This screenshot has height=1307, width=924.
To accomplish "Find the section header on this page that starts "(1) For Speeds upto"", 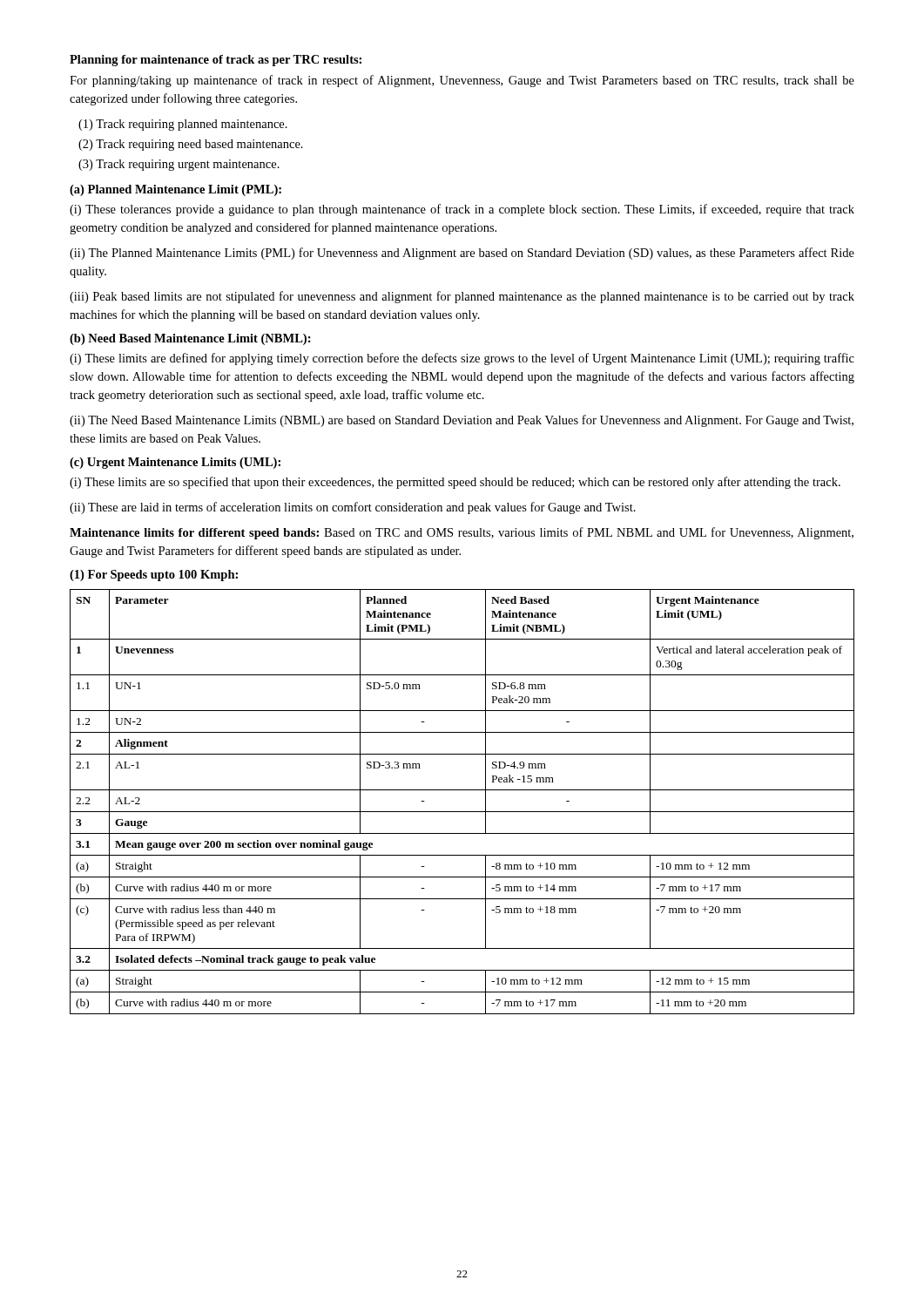I will click(x=154, y=574).
